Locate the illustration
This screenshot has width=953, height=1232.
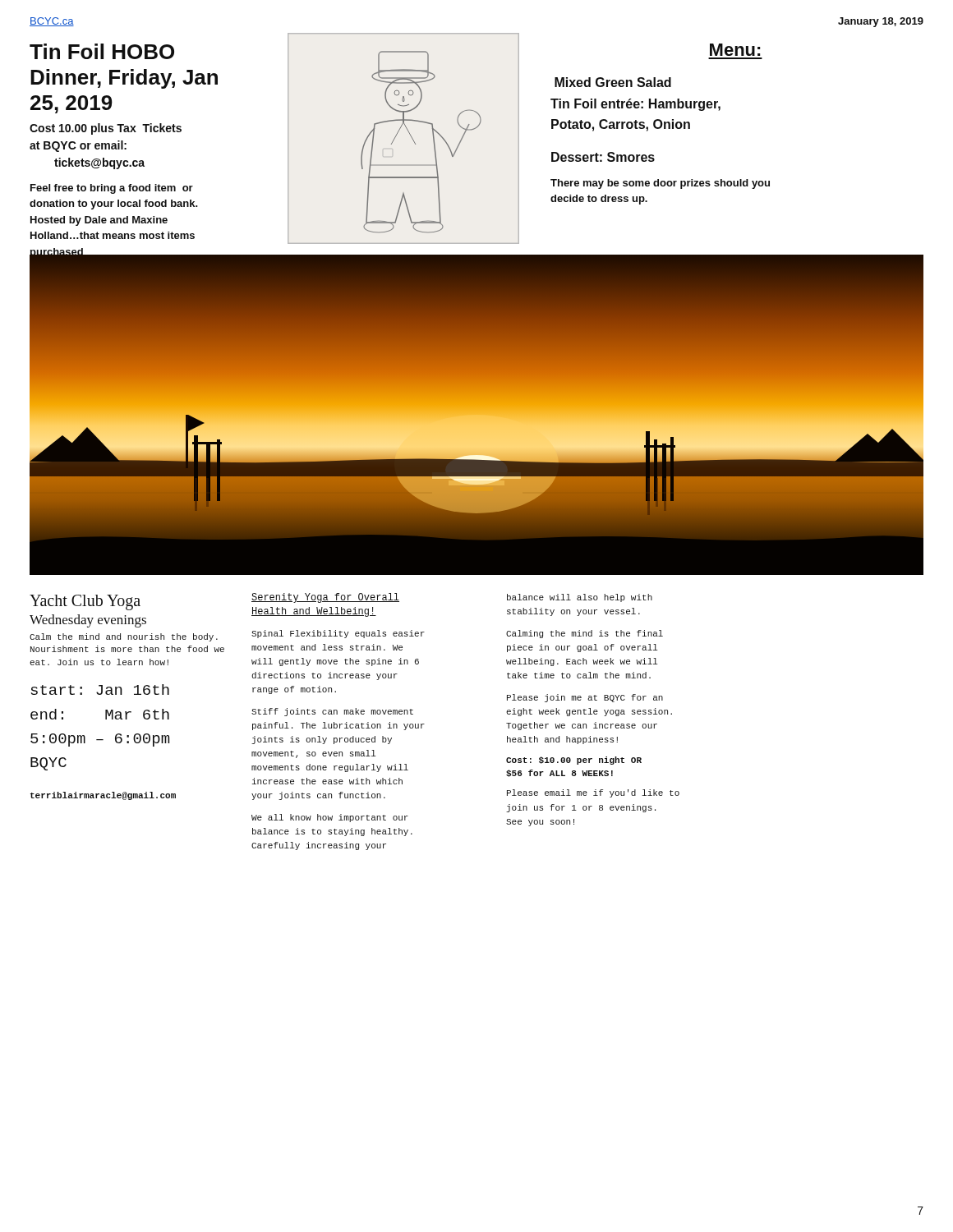pos(403,138)
